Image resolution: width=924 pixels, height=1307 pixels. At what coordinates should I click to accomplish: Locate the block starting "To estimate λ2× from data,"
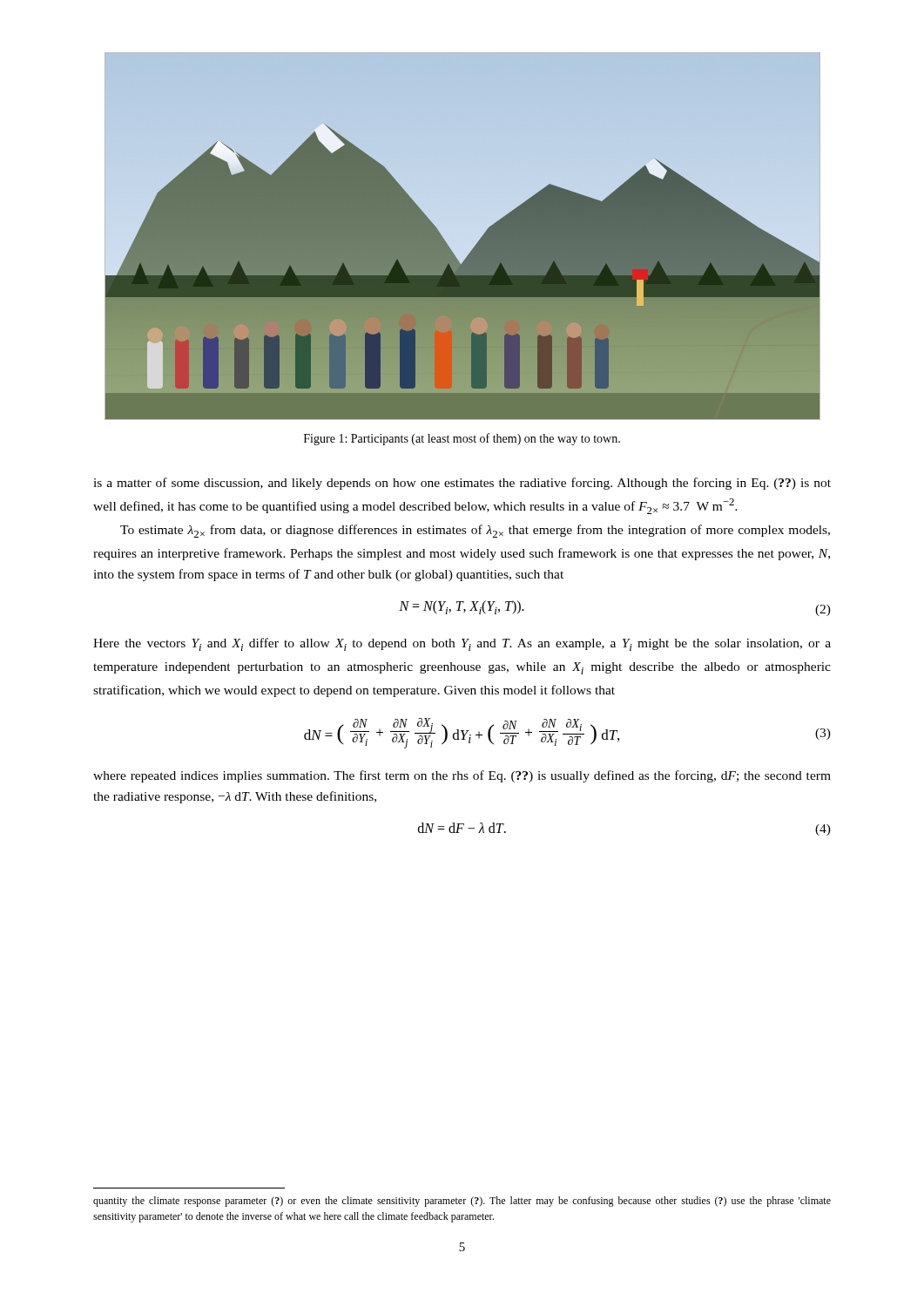(462, 552)
